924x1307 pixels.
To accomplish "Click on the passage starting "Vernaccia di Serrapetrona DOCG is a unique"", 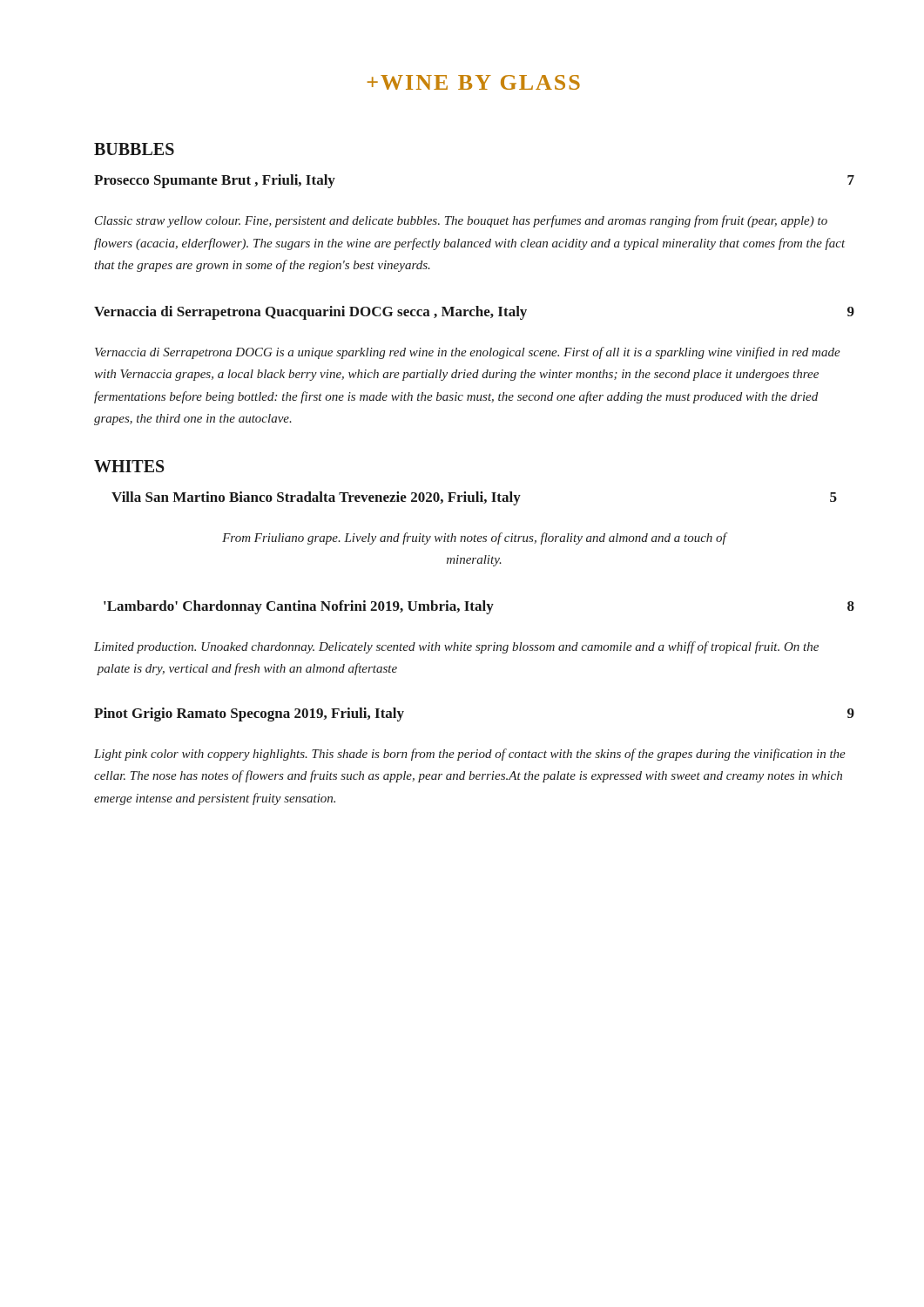I will [474, 386].
